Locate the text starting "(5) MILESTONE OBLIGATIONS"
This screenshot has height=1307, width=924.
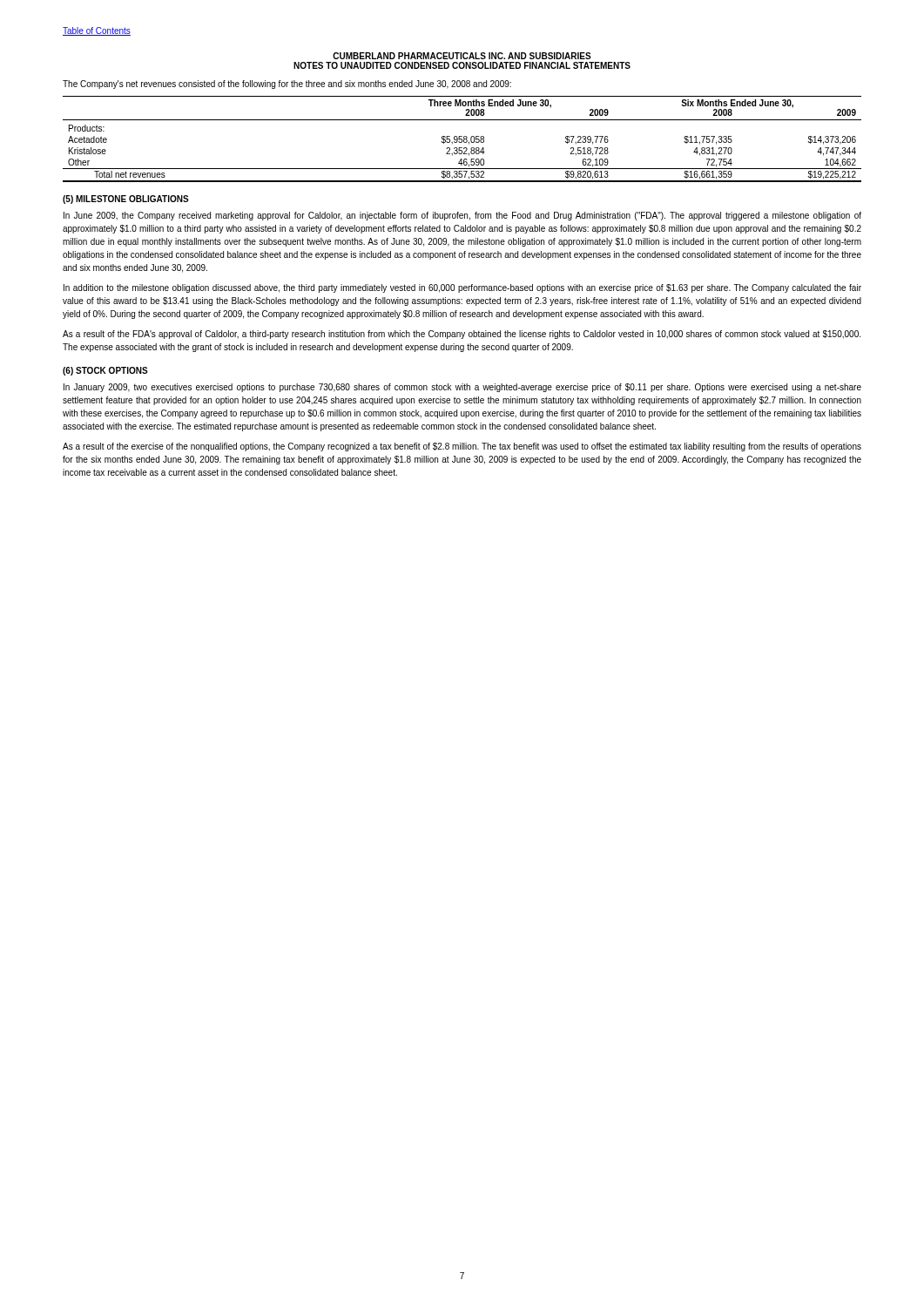point(126,199)
